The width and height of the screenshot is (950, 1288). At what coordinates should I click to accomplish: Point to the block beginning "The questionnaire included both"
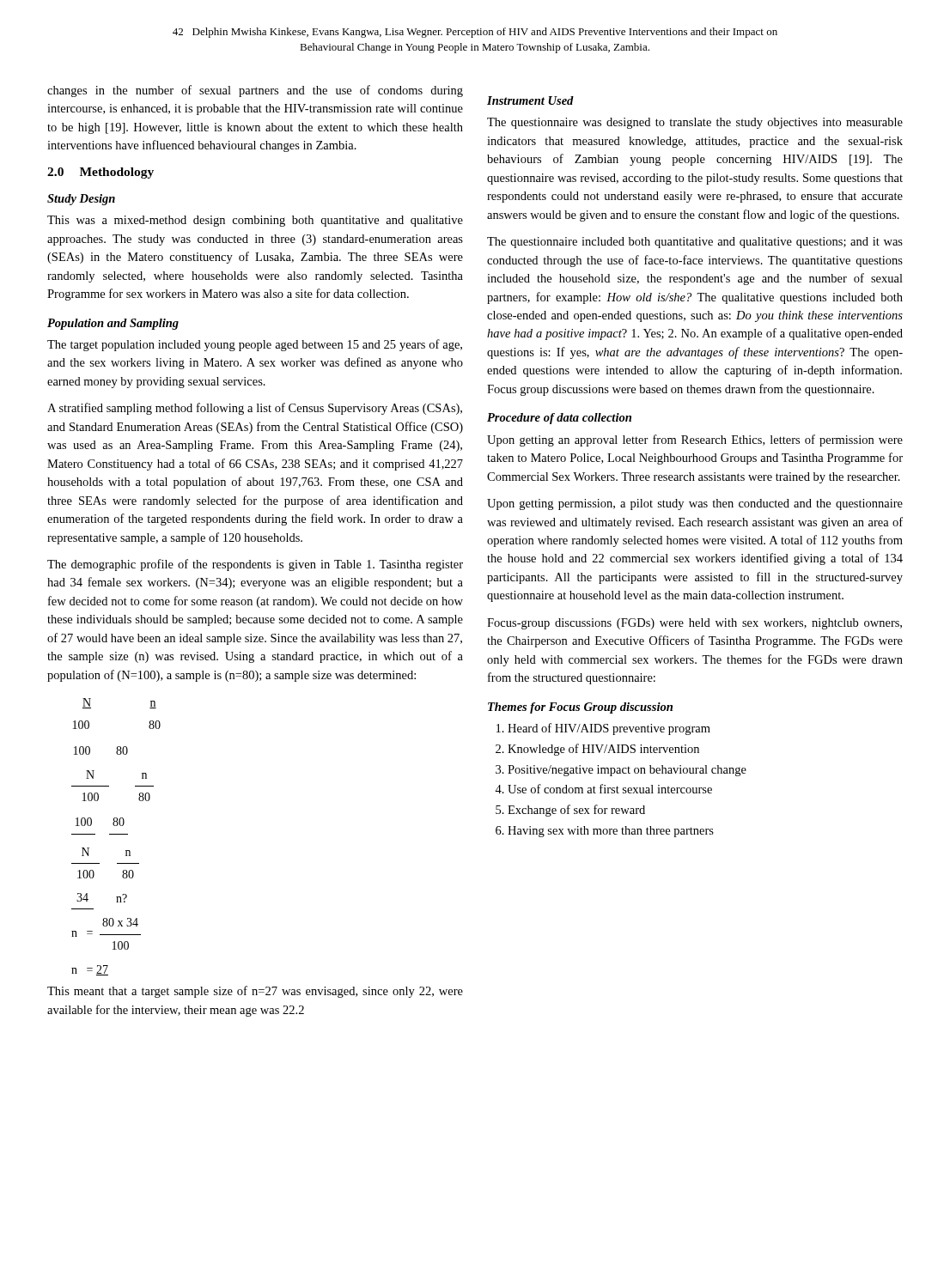(695, 316)
